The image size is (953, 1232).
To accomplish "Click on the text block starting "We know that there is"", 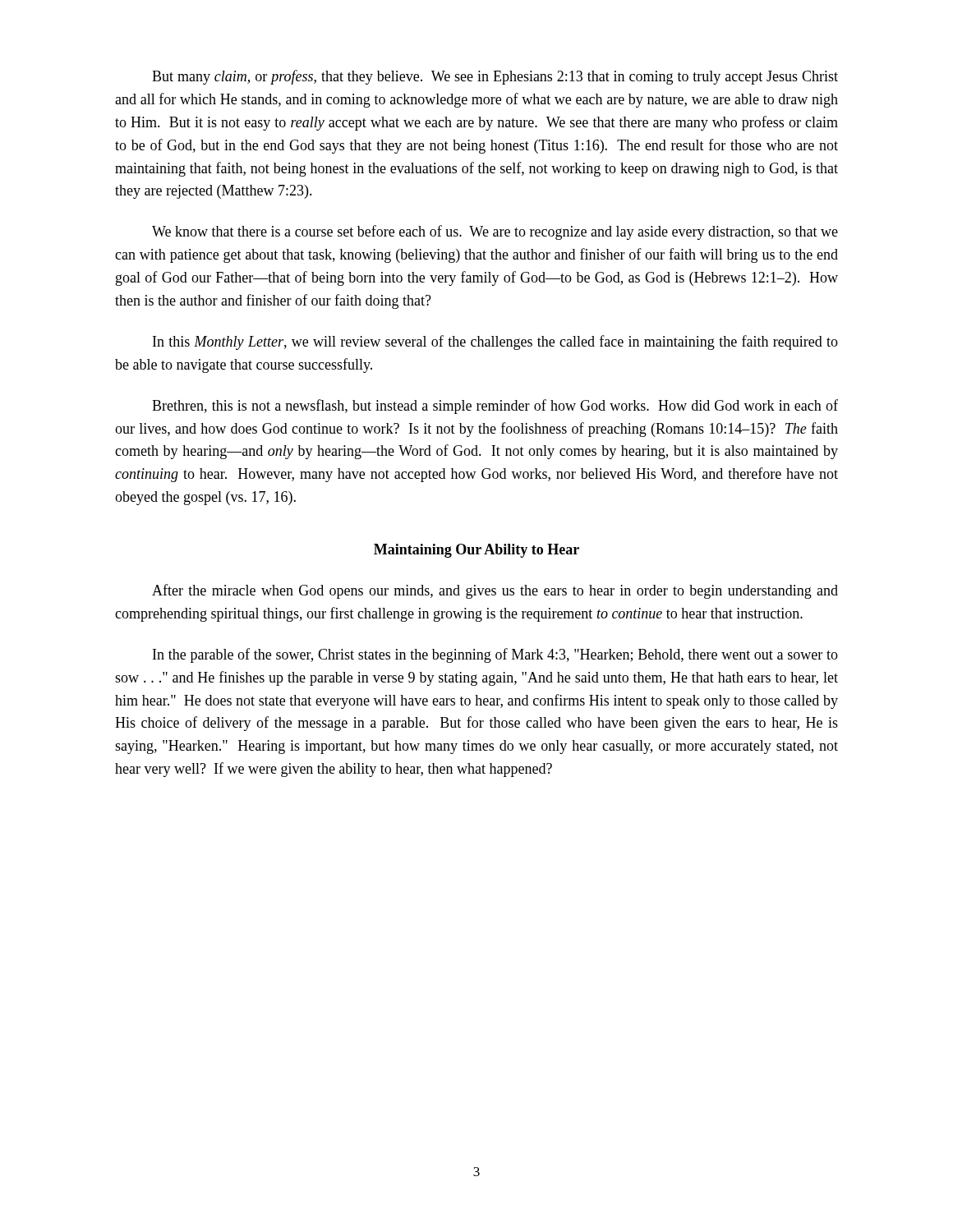I will coord(476,266).
